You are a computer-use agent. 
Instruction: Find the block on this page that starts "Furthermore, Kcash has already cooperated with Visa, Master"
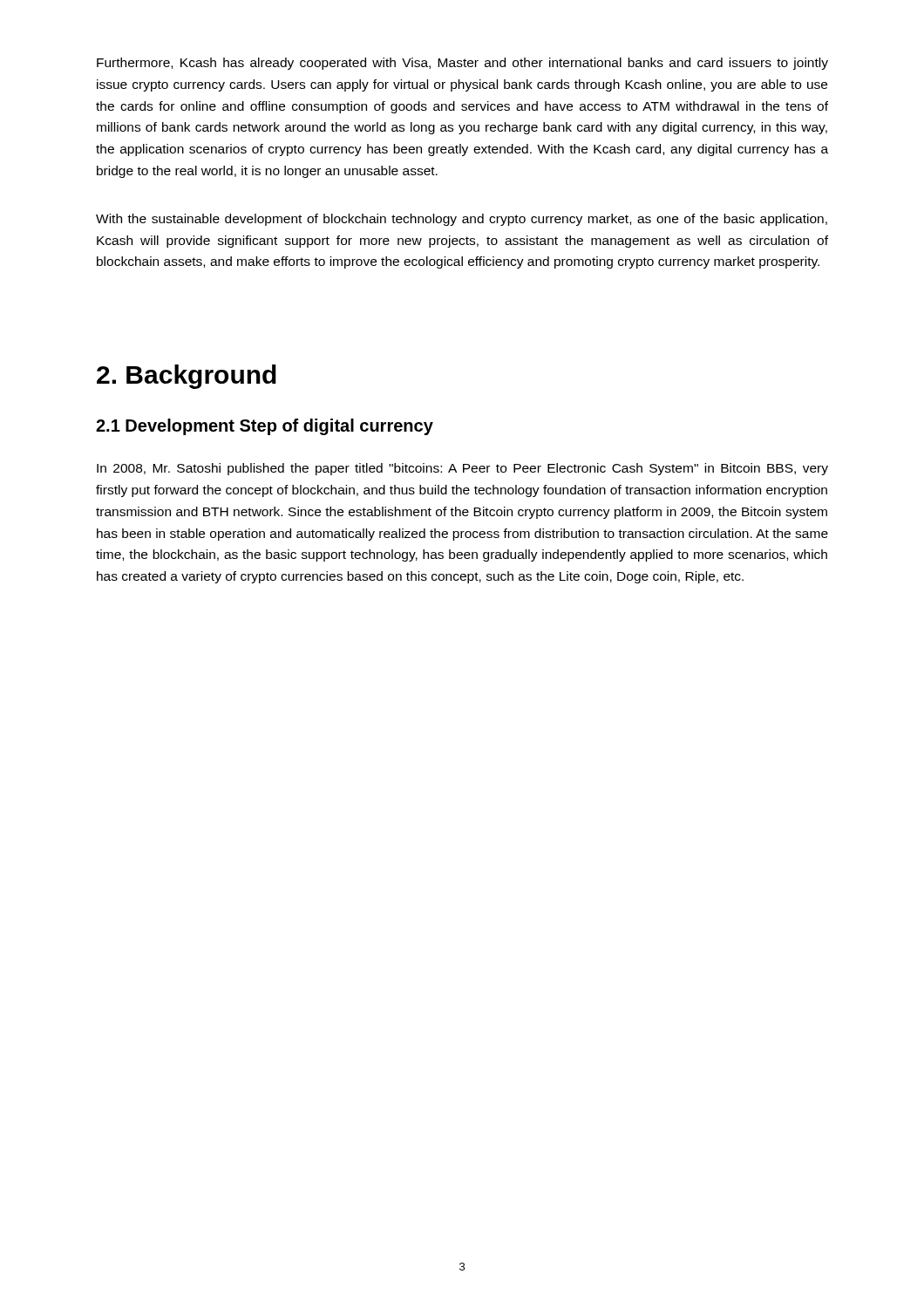pos(462,116)
